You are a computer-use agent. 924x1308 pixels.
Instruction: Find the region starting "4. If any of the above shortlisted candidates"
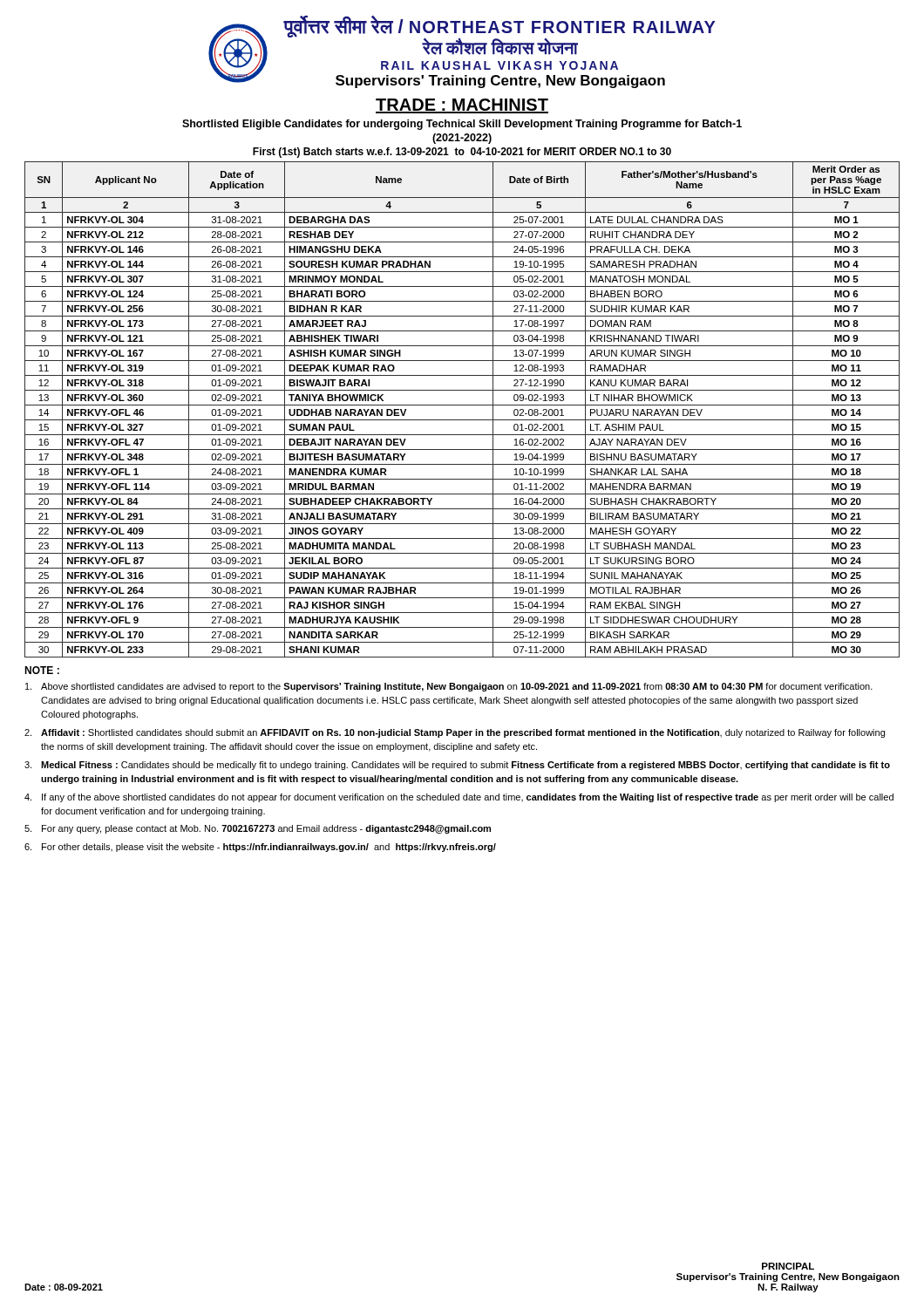click(462, 804)
